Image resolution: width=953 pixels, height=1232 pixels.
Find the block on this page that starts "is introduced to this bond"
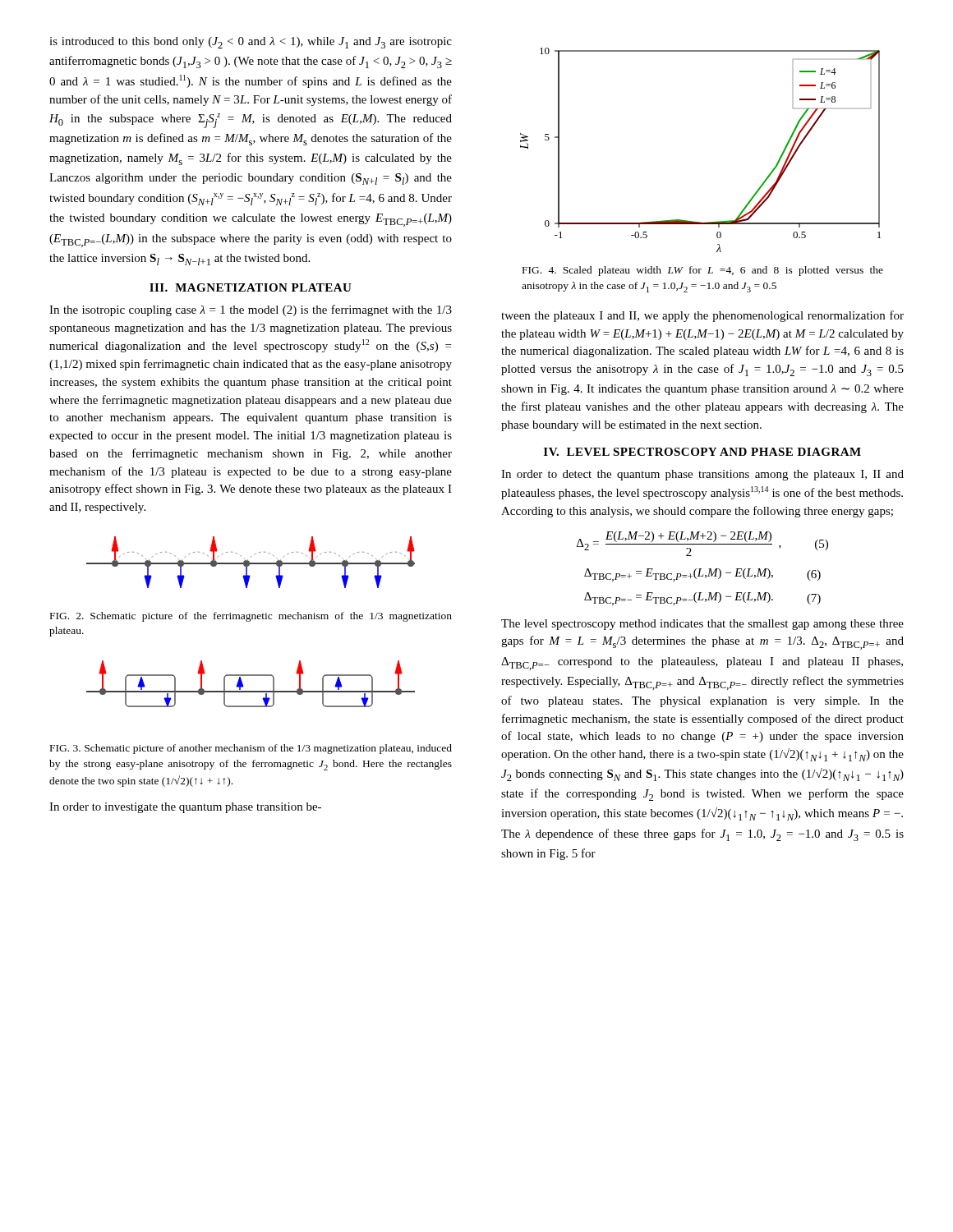[251, 151]
